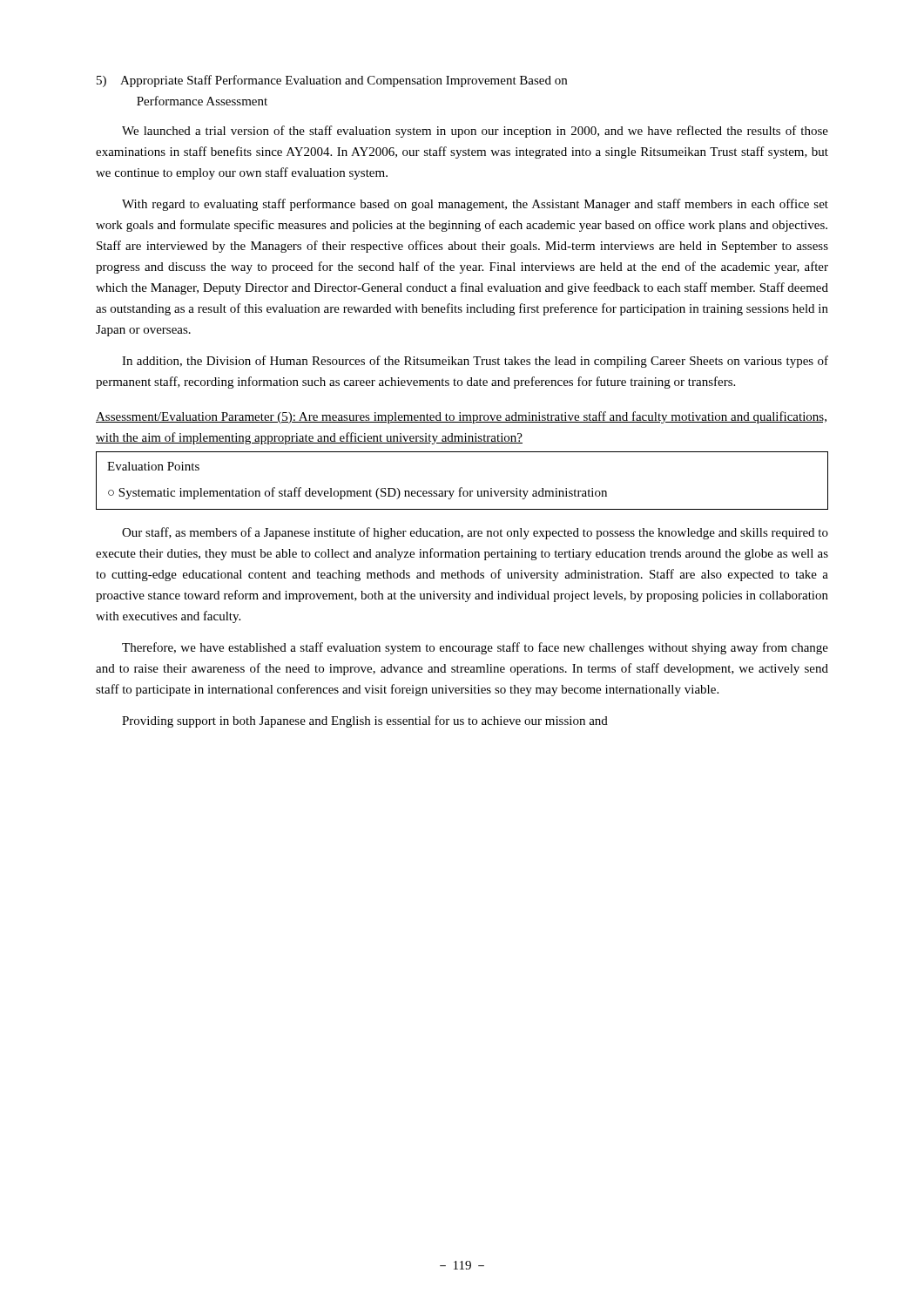Locate the block of text that opens with "Providing support in both Japanese"
The image size is (924, 1307).
[462, 721]
